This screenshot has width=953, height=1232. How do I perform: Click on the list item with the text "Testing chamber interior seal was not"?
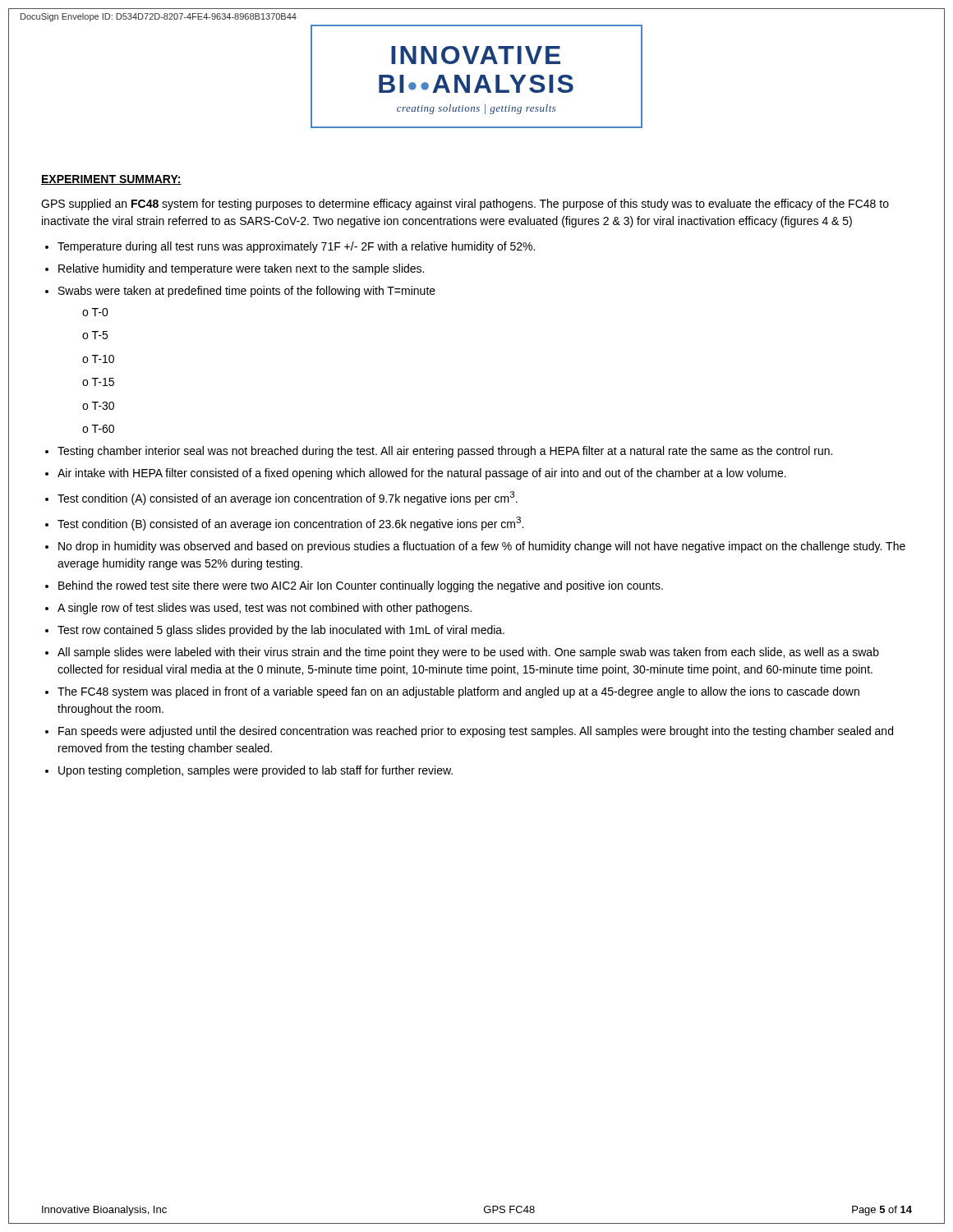445,451
